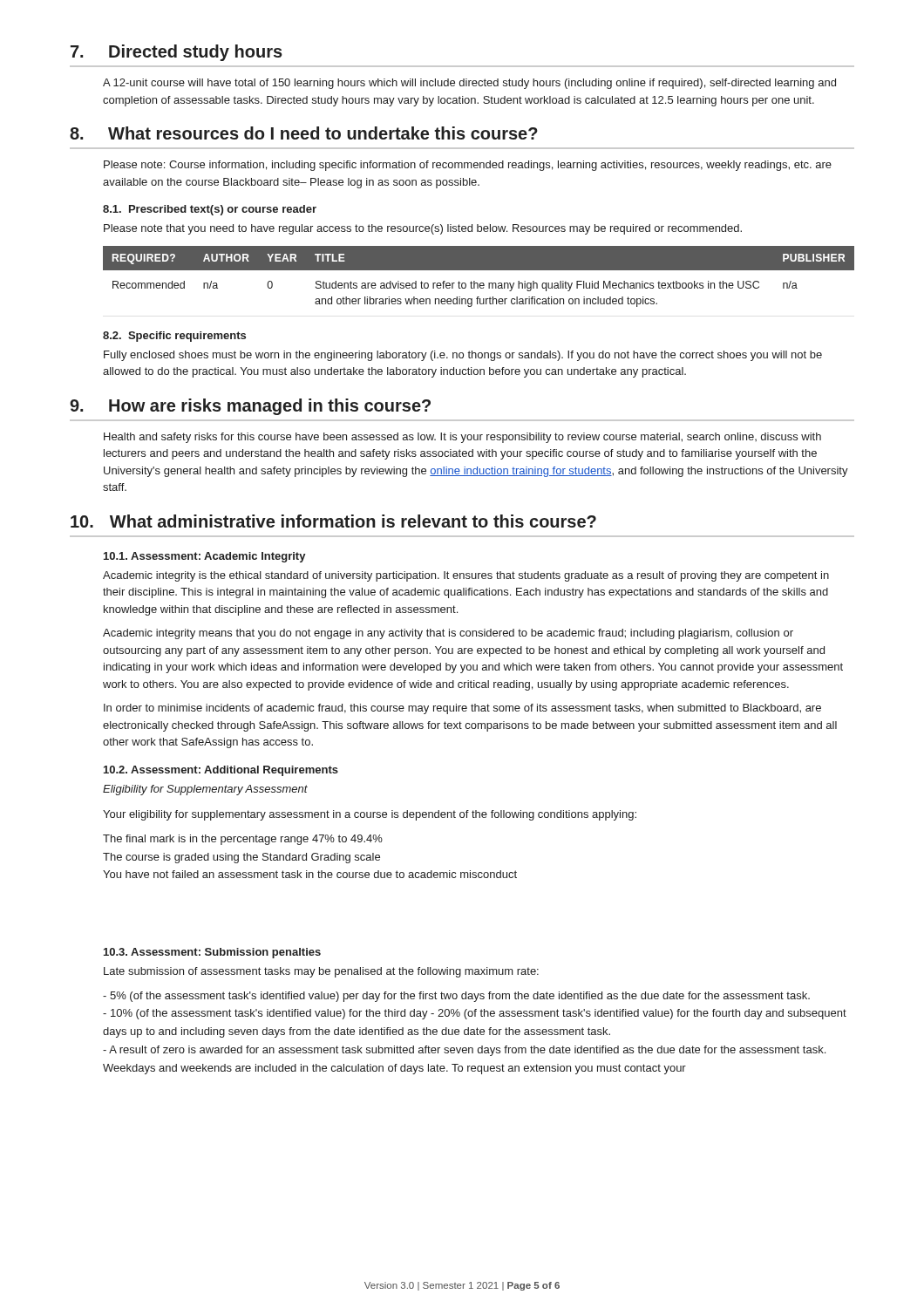Locate the text starting "9.How are risks"
Image resolution: width=924 pixels, height=1308 pixels.
(x=462, y=408)
